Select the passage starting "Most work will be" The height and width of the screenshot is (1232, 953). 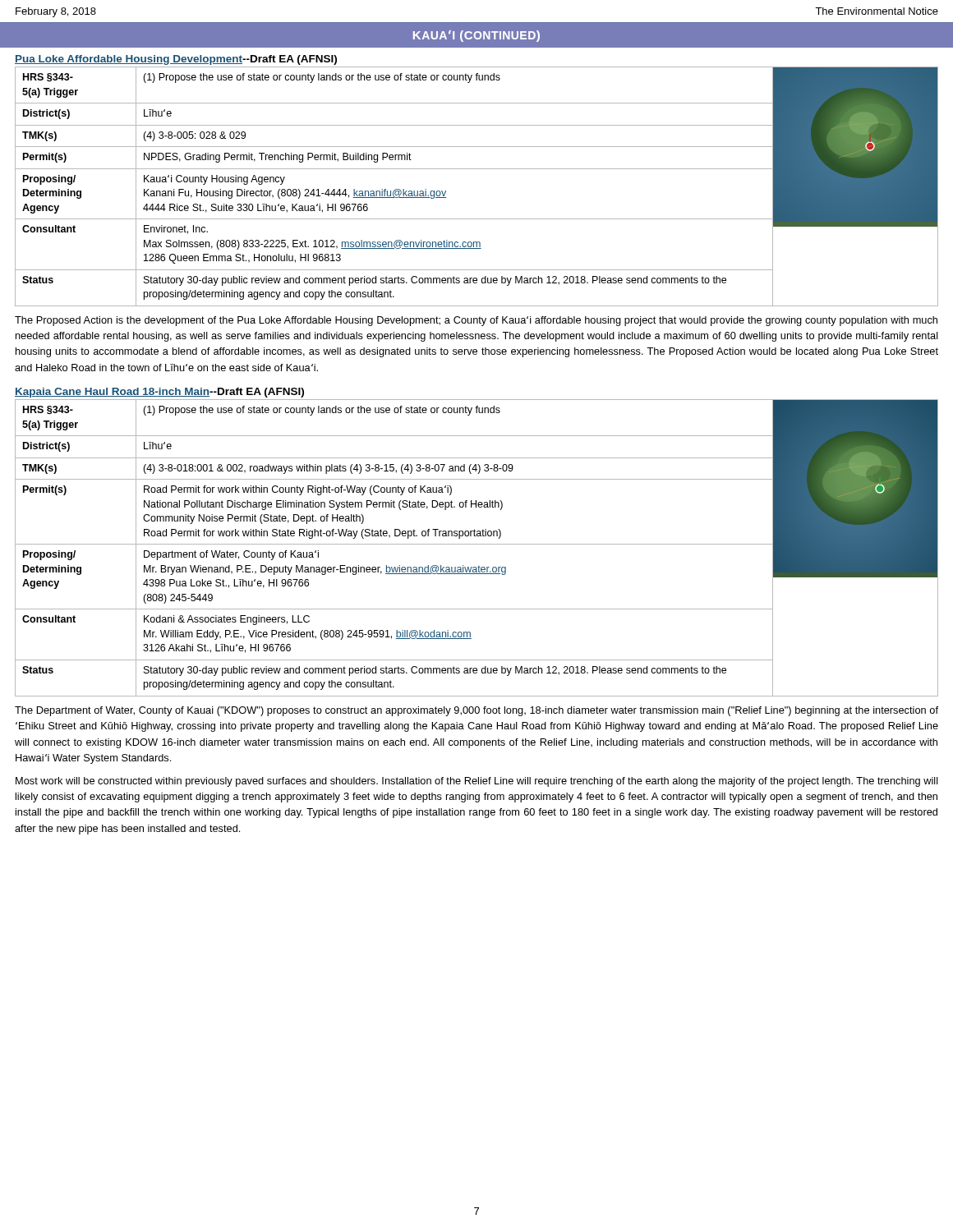476,804
